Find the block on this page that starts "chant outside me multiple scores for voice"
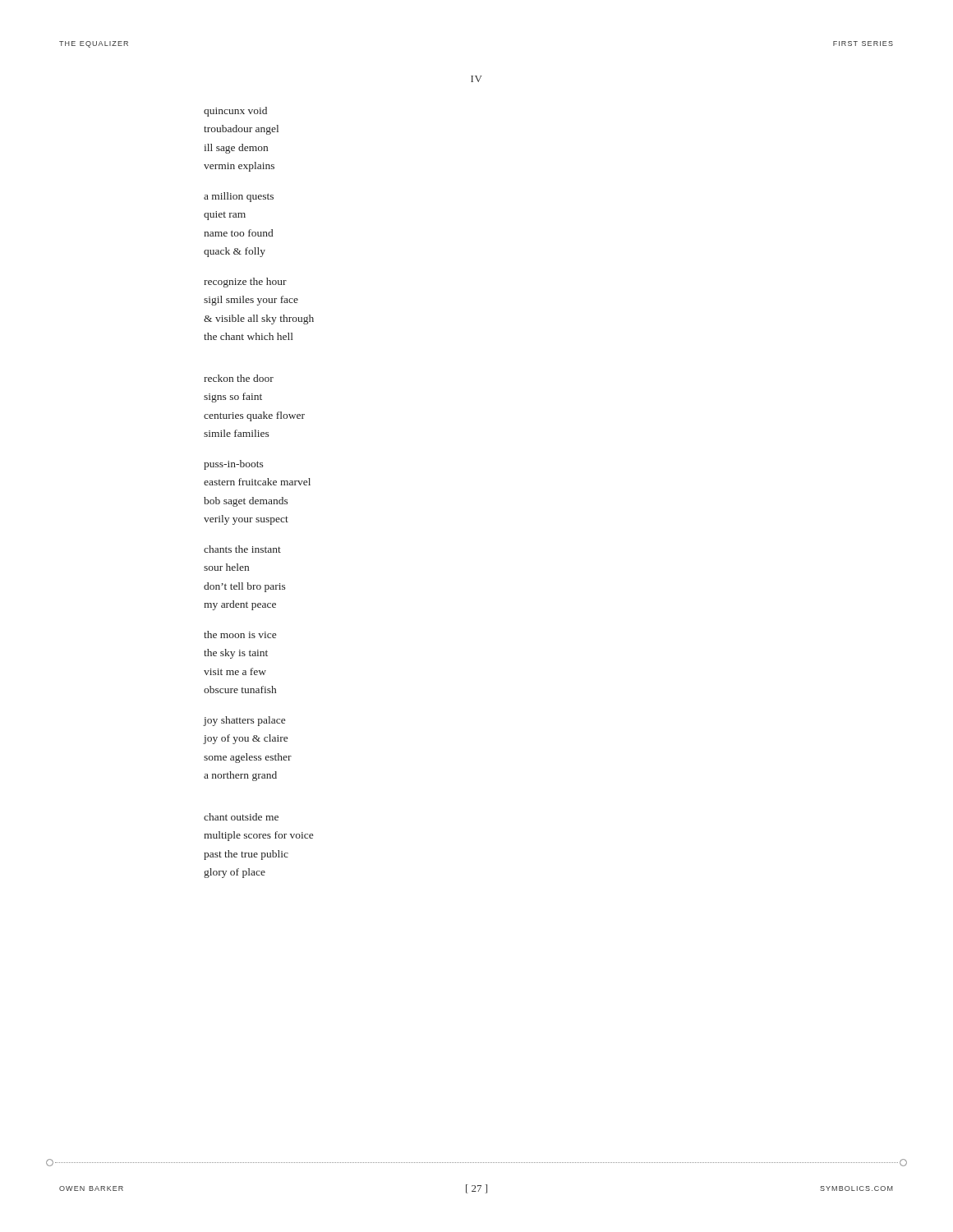This screenshot has height=1232, width=953. [259, 844]
